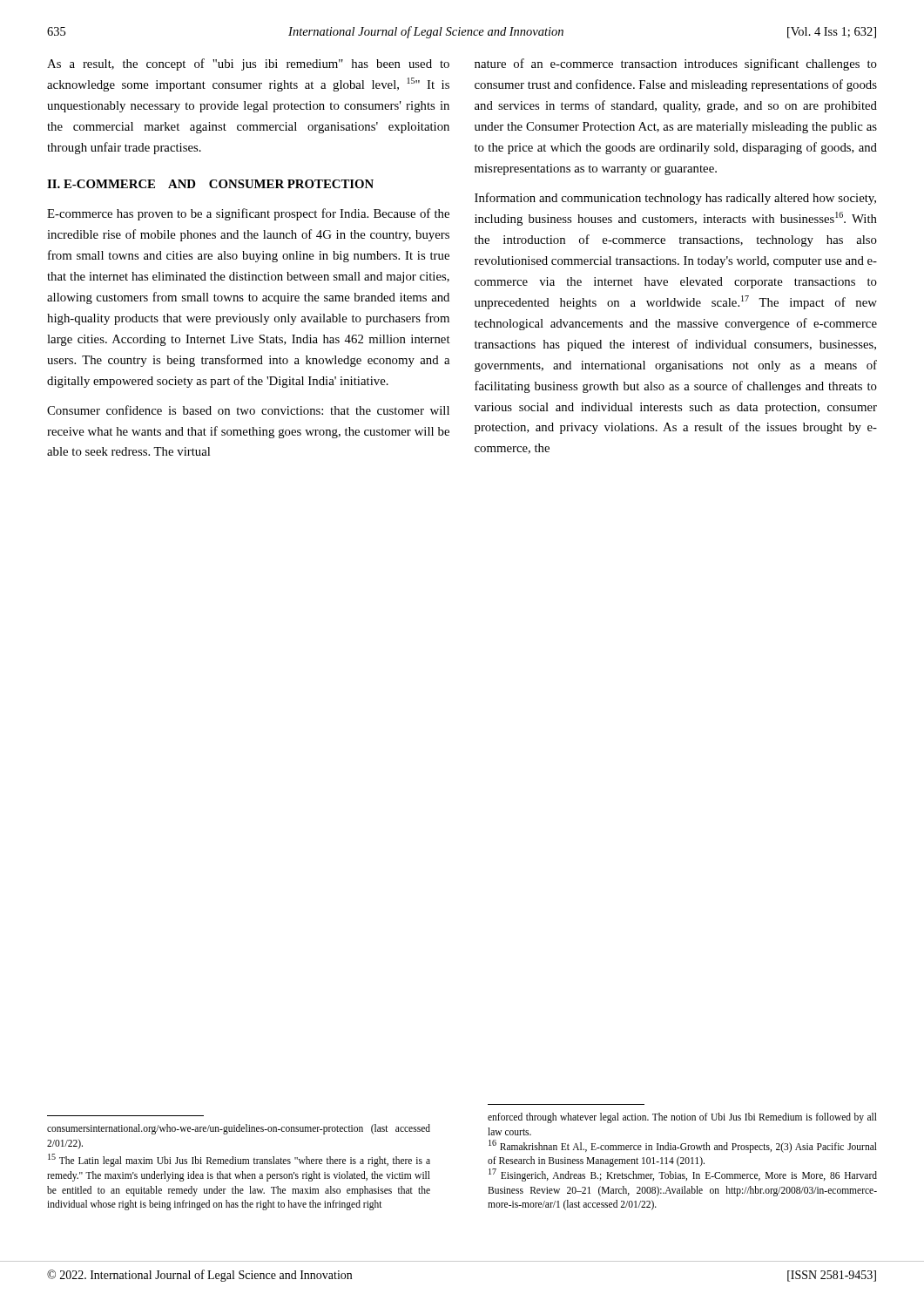924x1307 pixels.
Task: Click on the text block that reads "Consumer confidence is based"
Action: tap(248, 431)
